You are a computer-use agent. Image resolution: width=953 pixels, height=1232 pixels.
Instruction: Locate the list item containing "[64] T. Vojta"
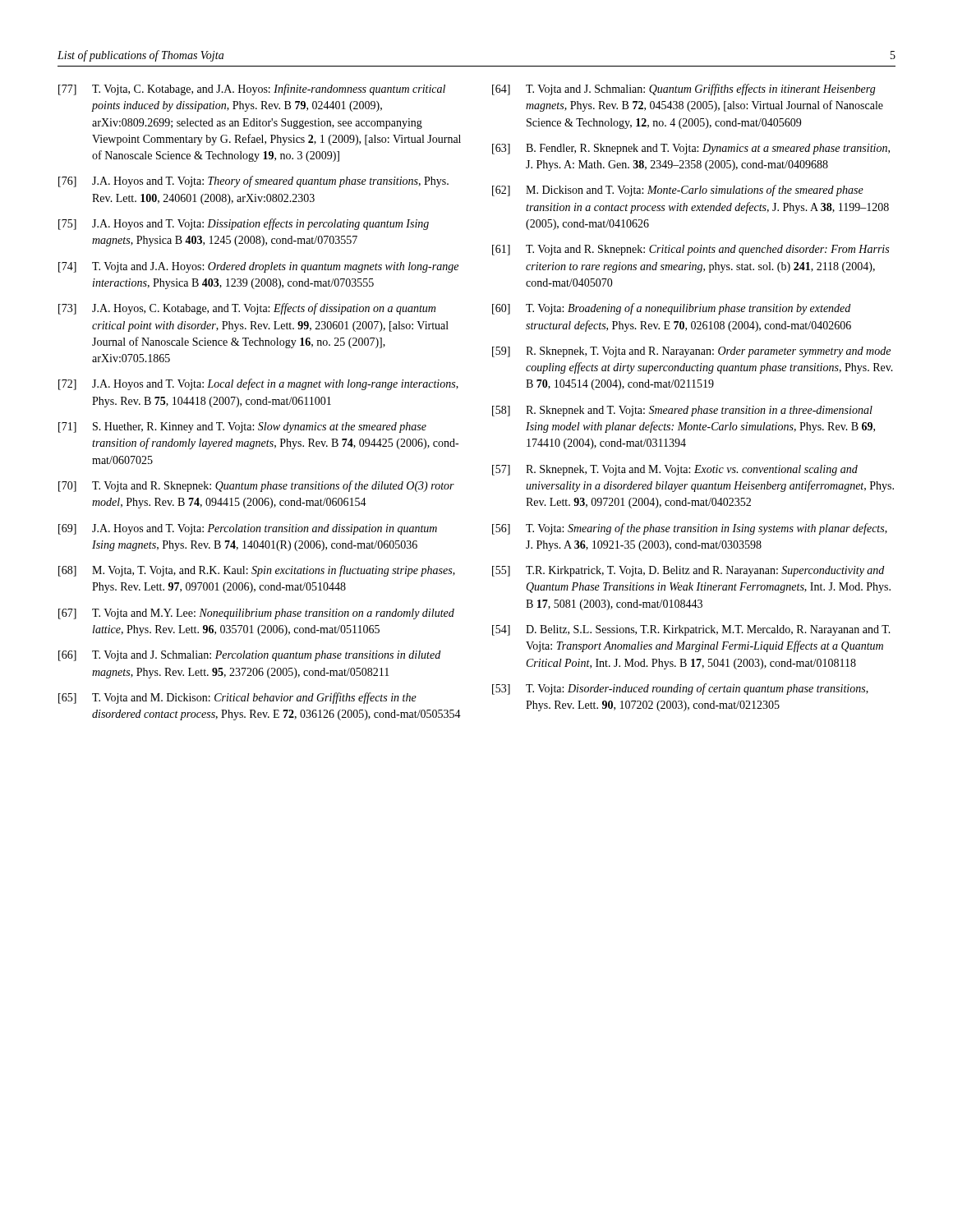coord(693,106)
